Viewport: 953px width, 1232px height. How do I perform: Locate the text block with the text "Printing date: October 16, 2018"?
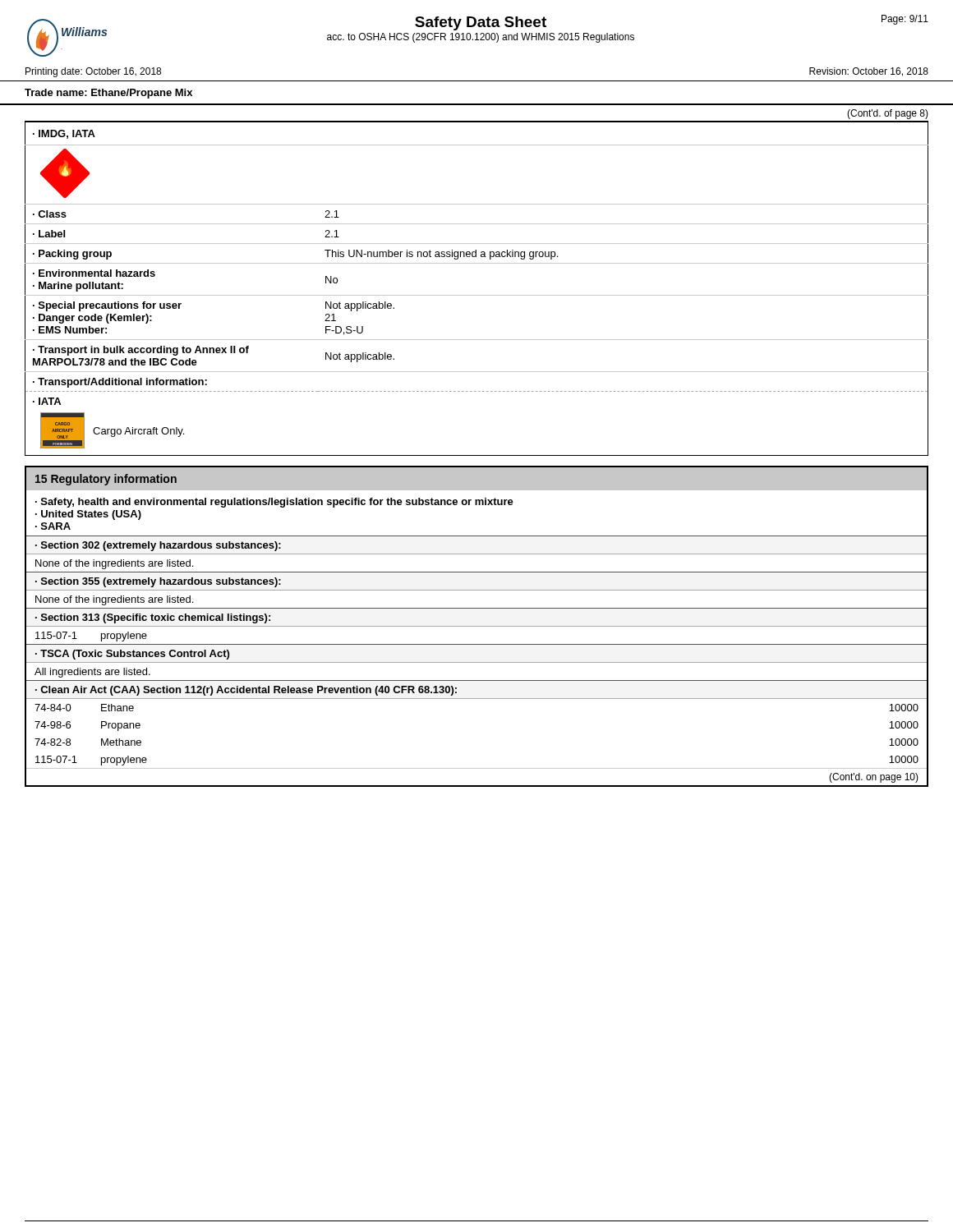point(476,71)
